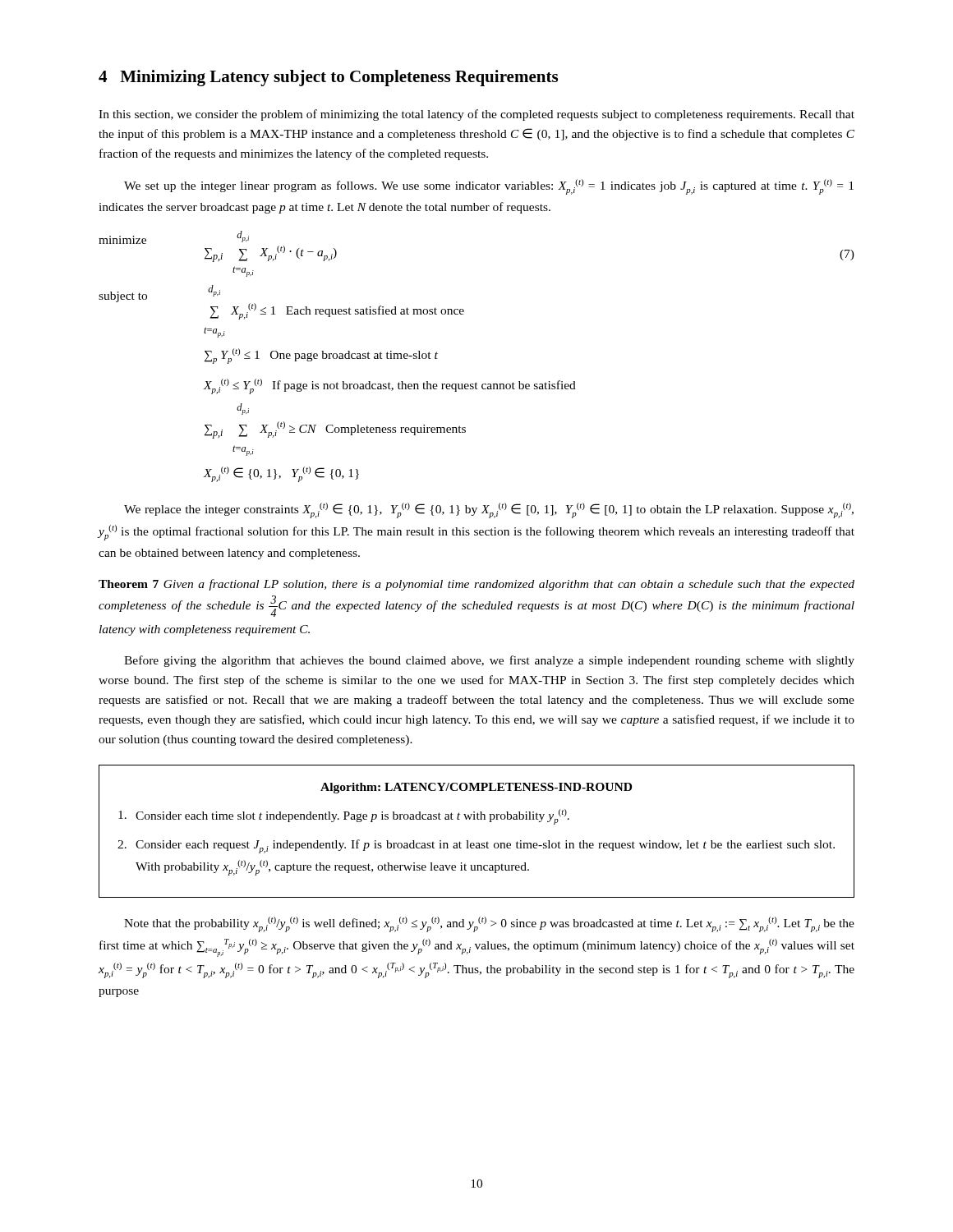953x1232 pixels.
Task: Point to the element starting "We replace the"
Action: click(x=476, y=529)
